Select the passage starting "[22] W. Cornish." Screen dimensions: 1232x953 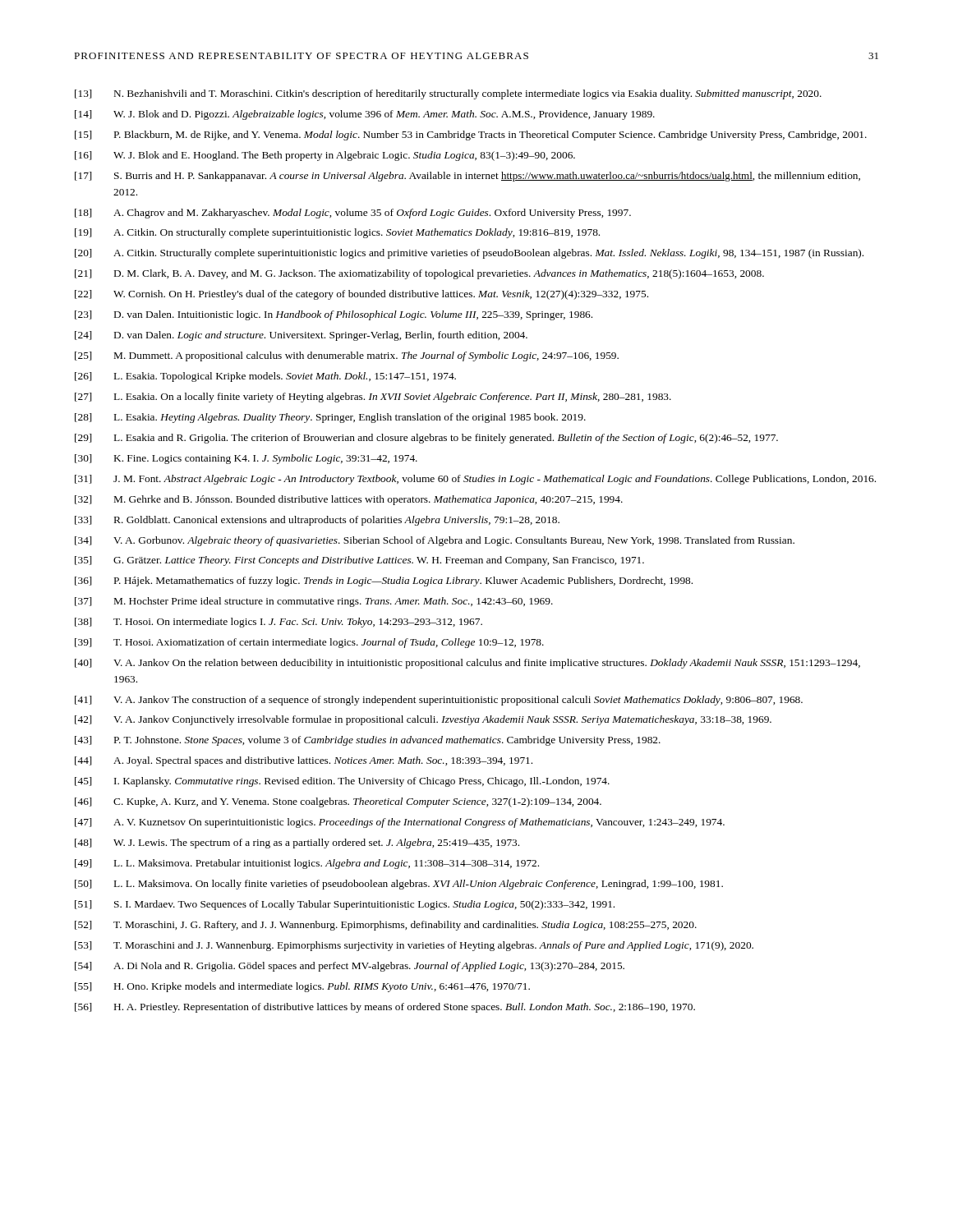(476, 294)
